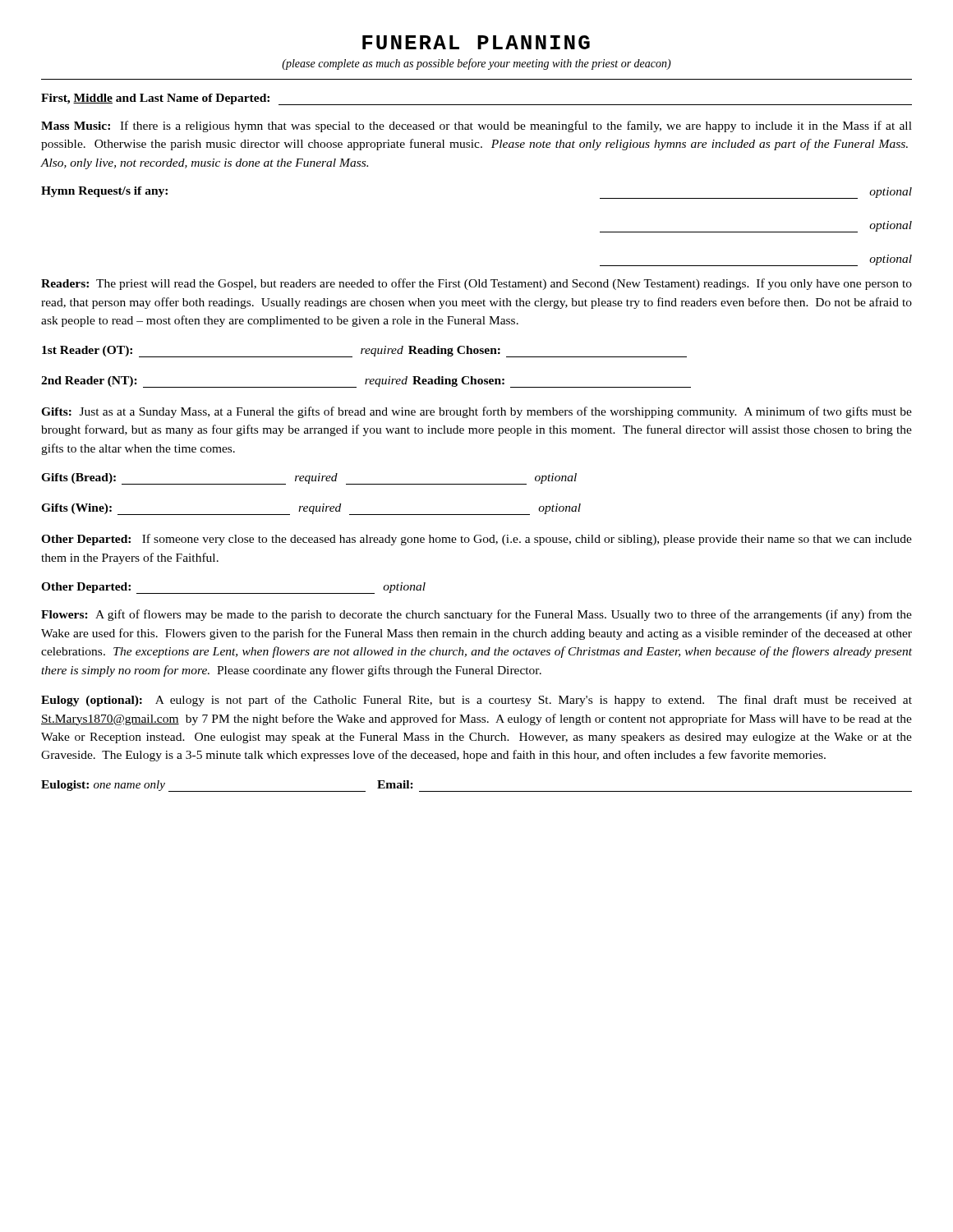The image size is (953, 1232).
Task: Point to the block beginning "Readers: The priest will read"
Action: (476, 302)
